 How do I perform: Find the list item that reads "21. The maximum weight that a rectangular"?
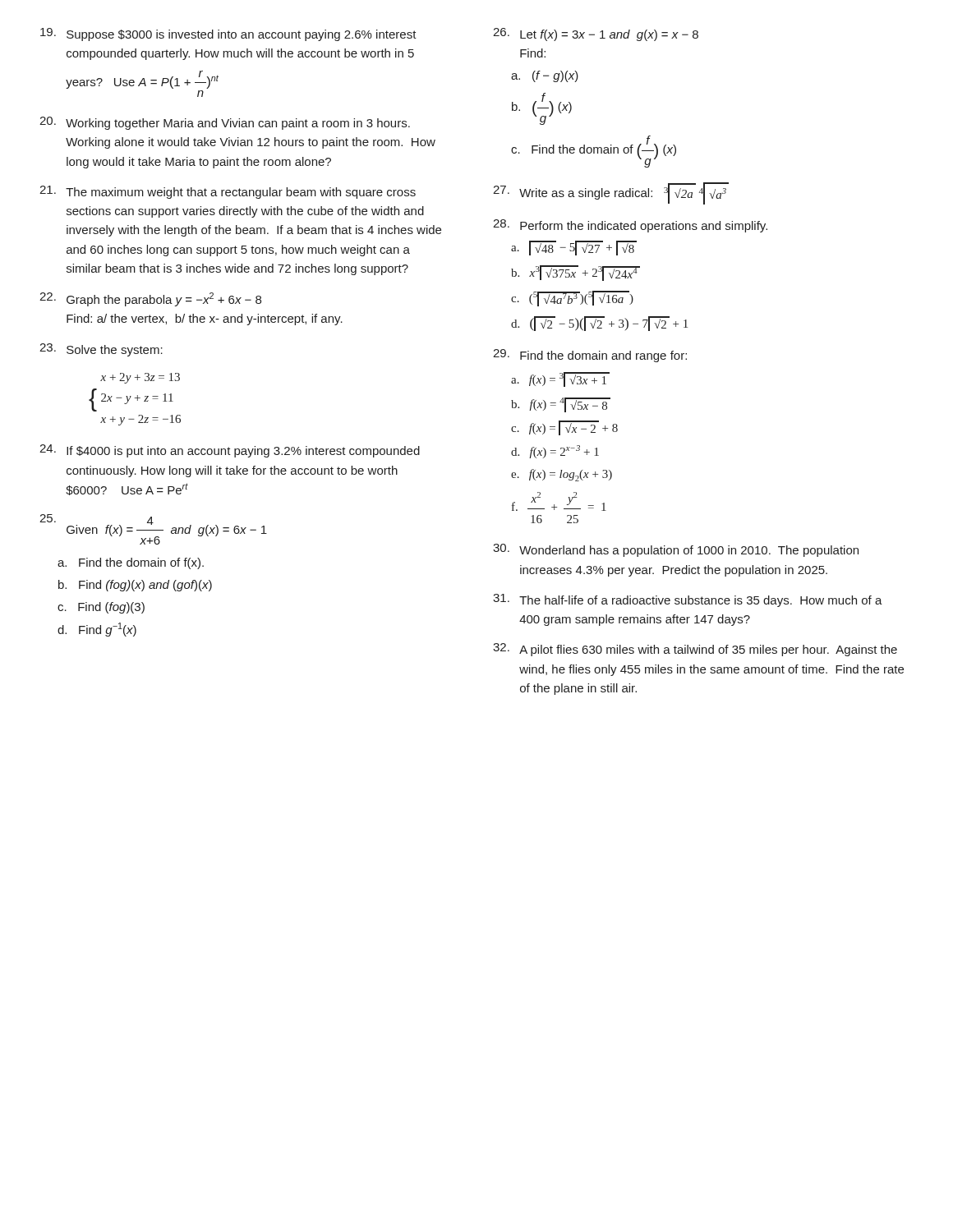(x=242, y=230)
